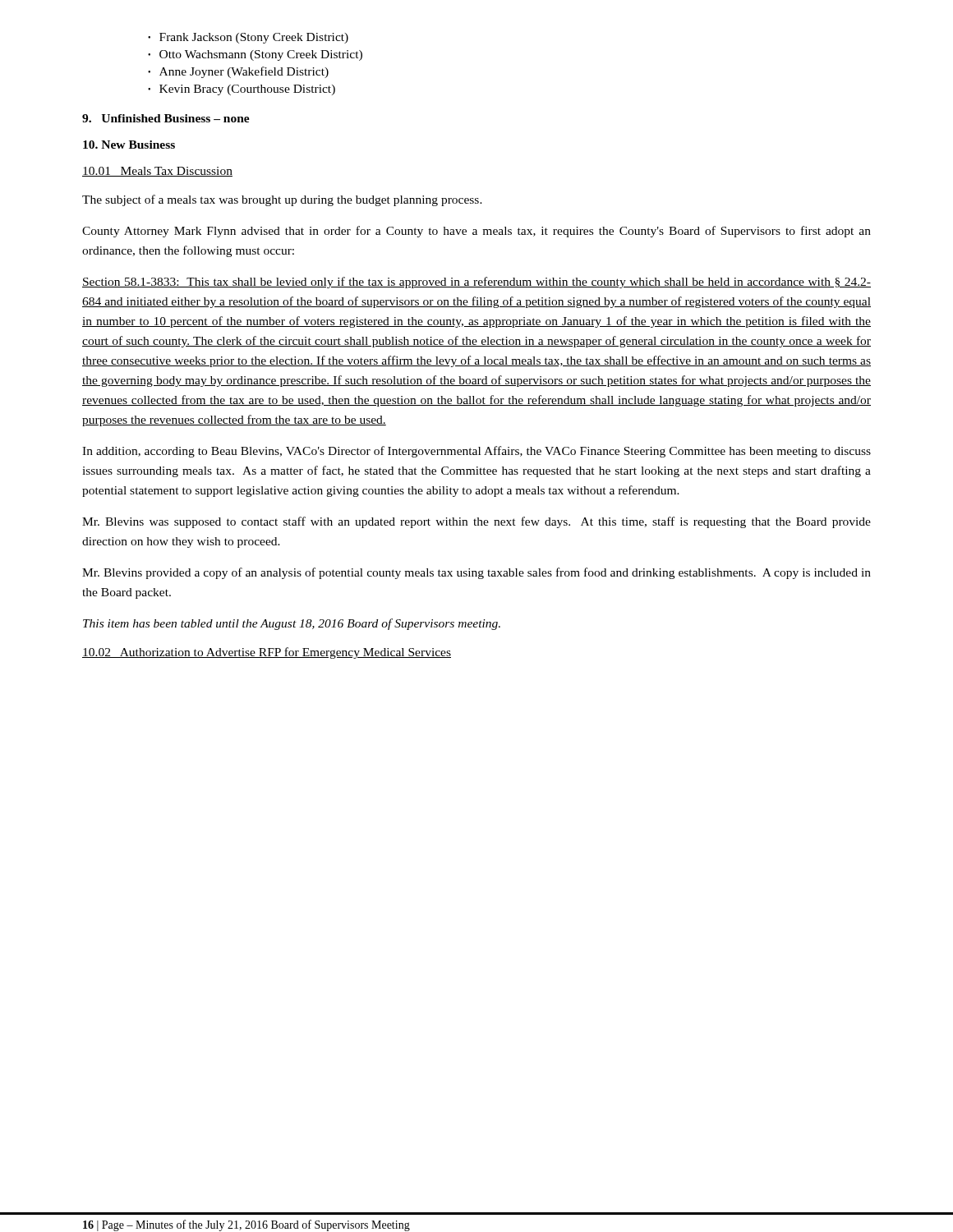This screenshot has height=1232, width=953.
Task: Locate the block of text that opens with "Mr. Blevins provided a"
Action: (x=476, y=582)
